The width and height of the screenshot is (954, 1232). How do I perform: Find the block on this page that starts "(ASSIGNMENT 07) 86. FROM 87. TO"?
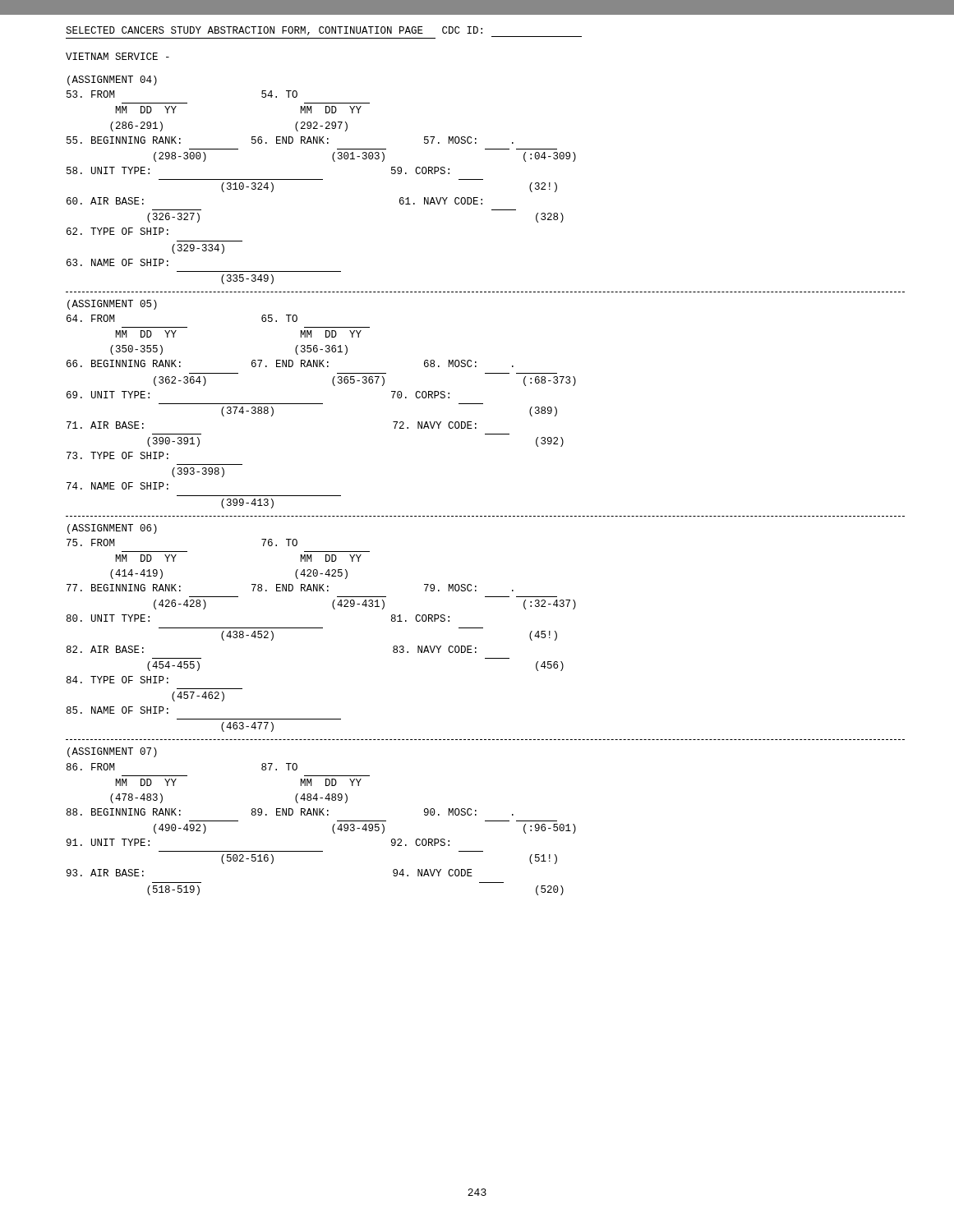tap(485, 821)
